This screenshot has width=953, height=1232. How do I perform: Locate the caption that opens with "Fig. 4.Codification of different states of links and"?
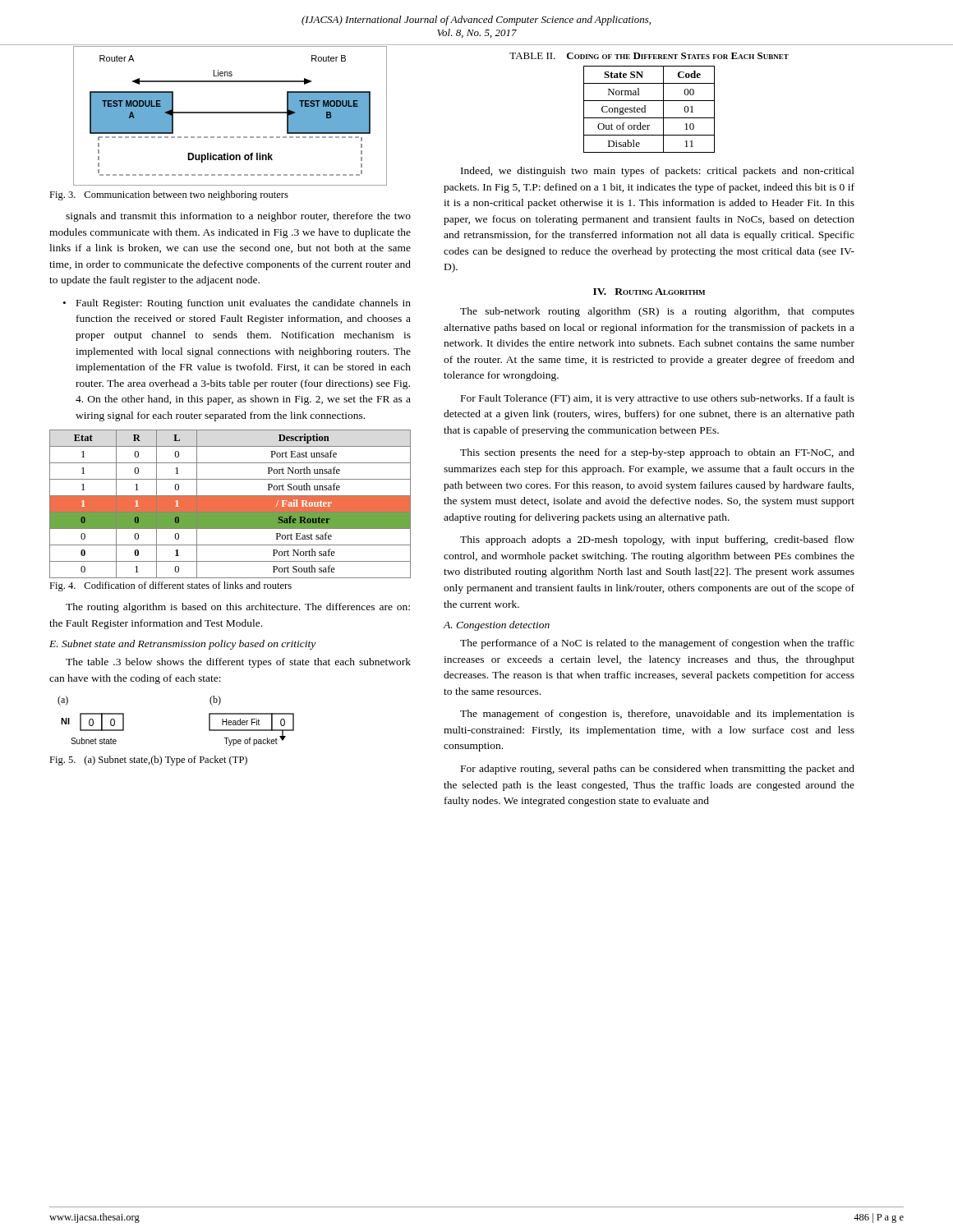[x=171, y=586]
